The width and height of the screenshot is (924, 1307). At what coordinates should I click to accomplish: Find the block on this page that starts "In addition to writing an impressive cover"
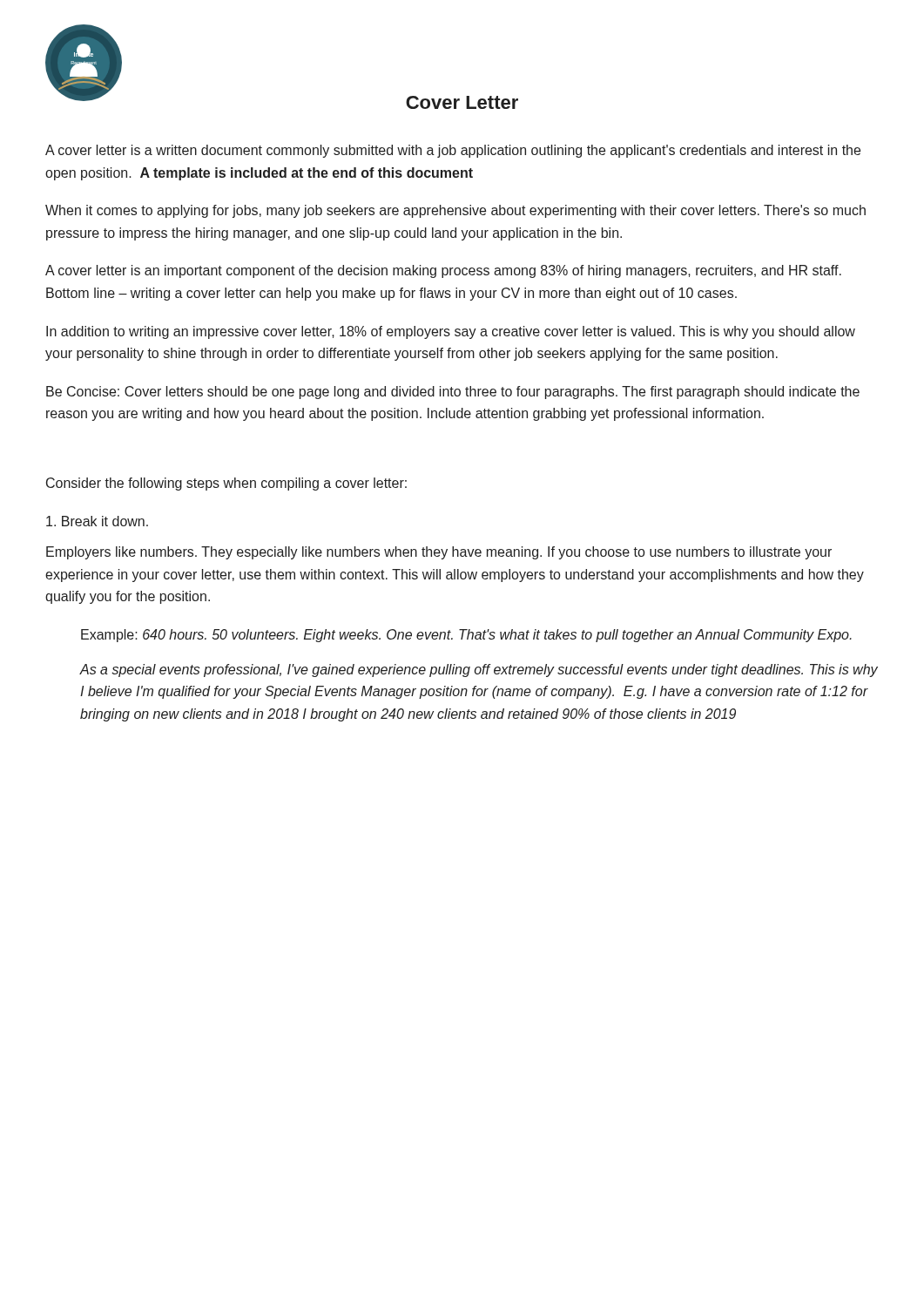coord(450,342)
